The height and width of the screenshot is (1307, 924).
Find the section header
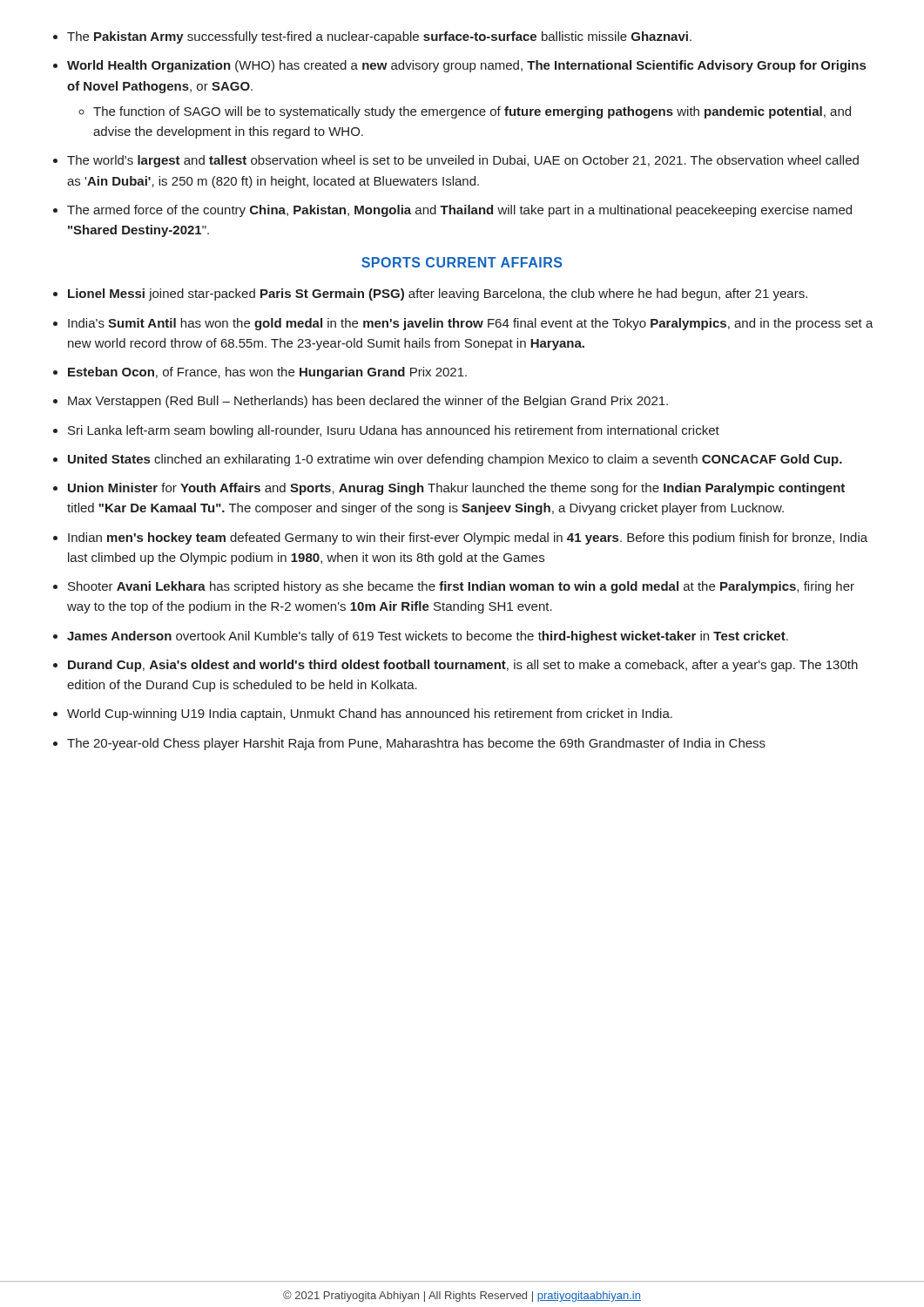[x=462, y=263]
